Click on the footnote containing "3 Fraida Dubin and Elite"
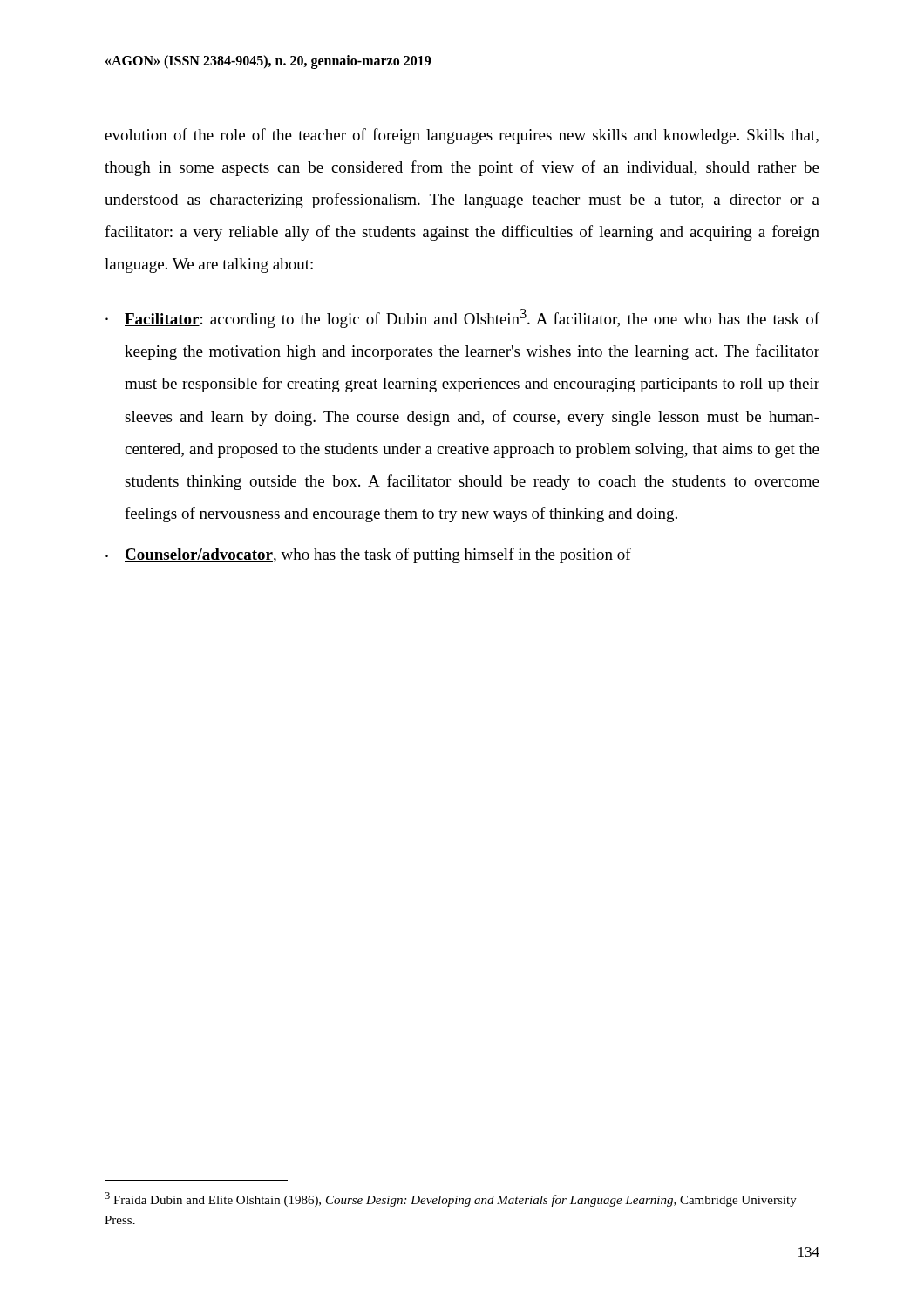The height and width of the screenshot is (1308, 924). click(451, 1208)
